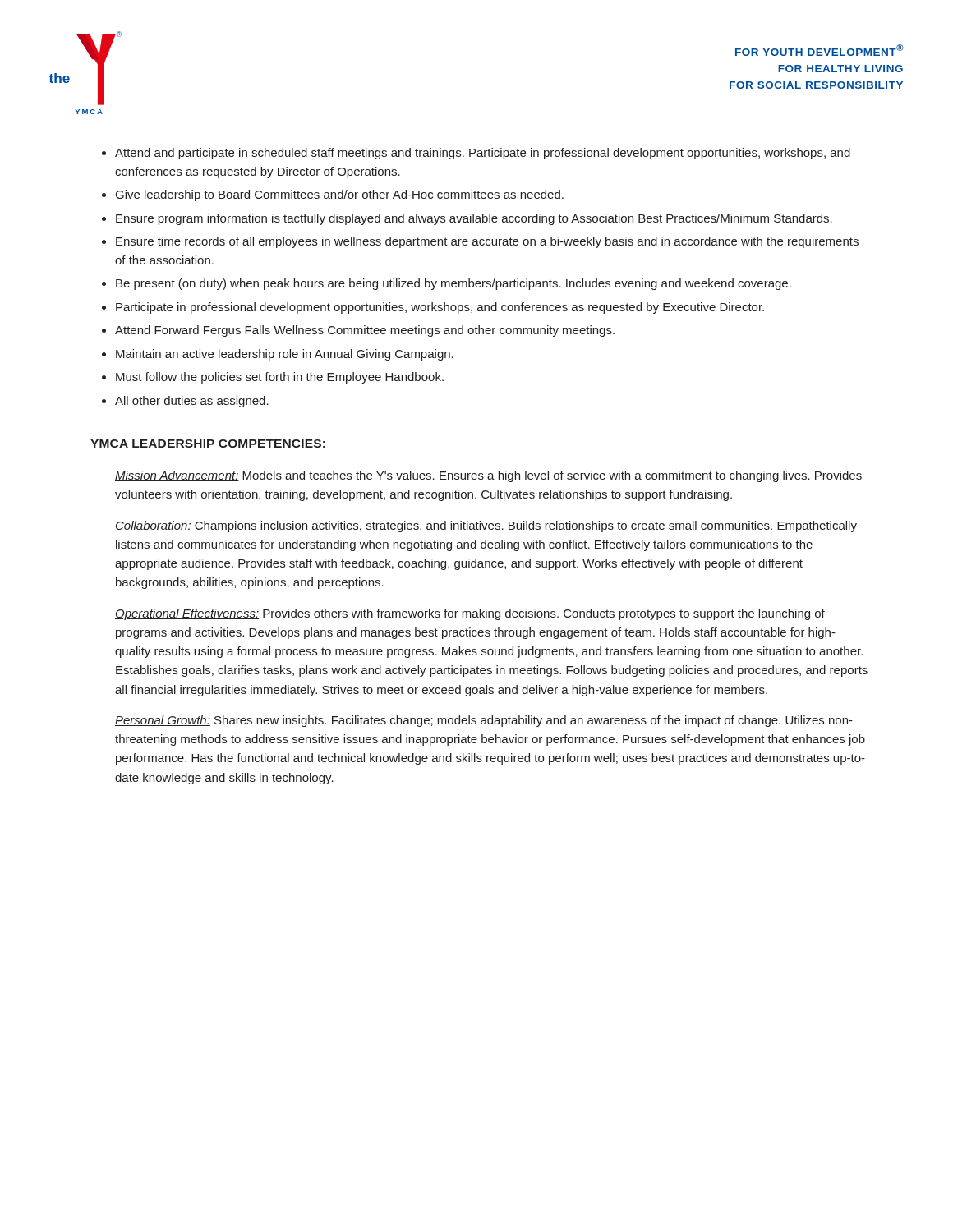This screenshot has height=1232, width=953.
Task: Find the region starting "Attend Forward Fergus Falls Wellness"
Action: [365, 330]
